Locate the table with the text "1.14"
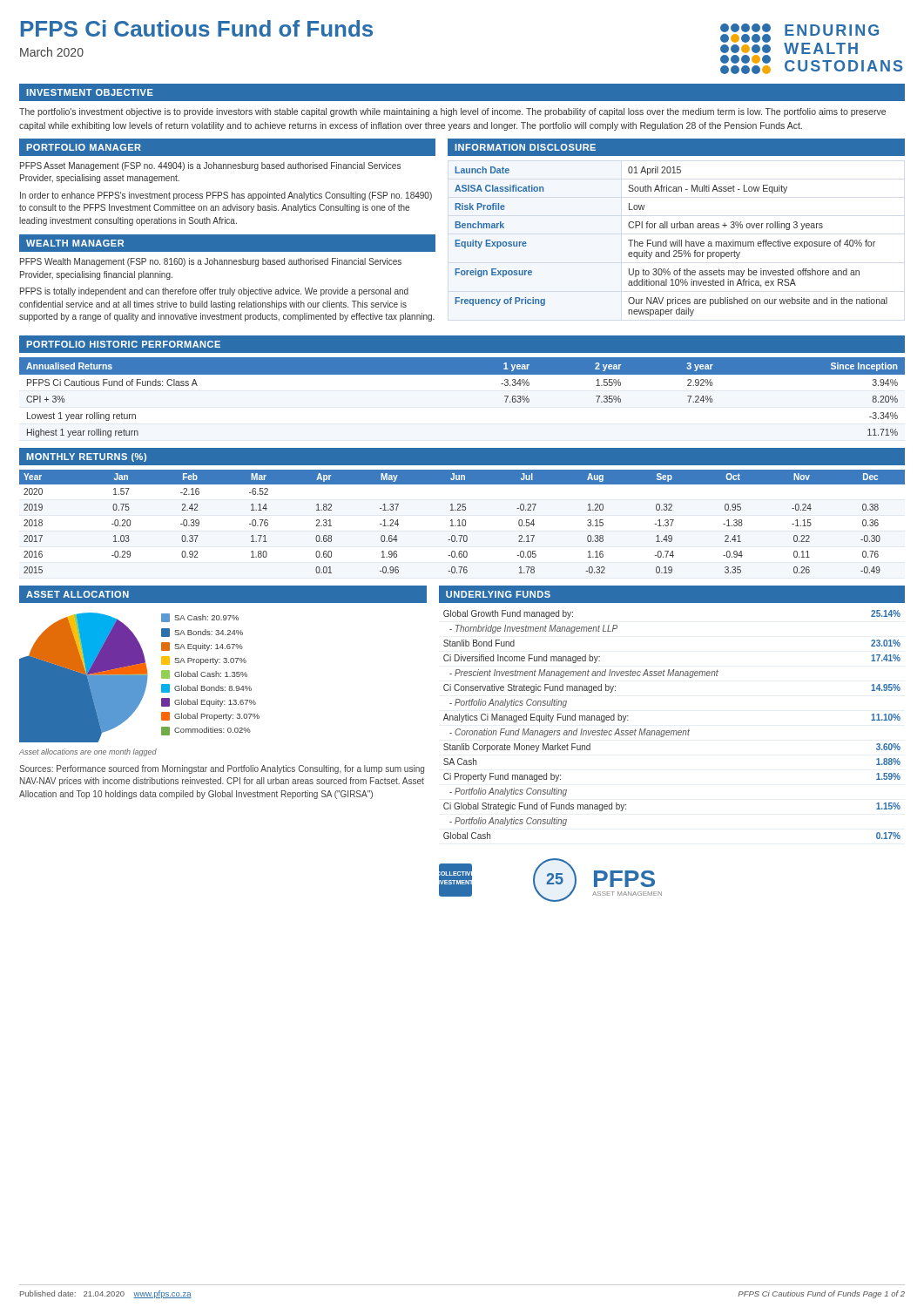The width and height of the screenshot is (924, 1307). tap(462, 524)
